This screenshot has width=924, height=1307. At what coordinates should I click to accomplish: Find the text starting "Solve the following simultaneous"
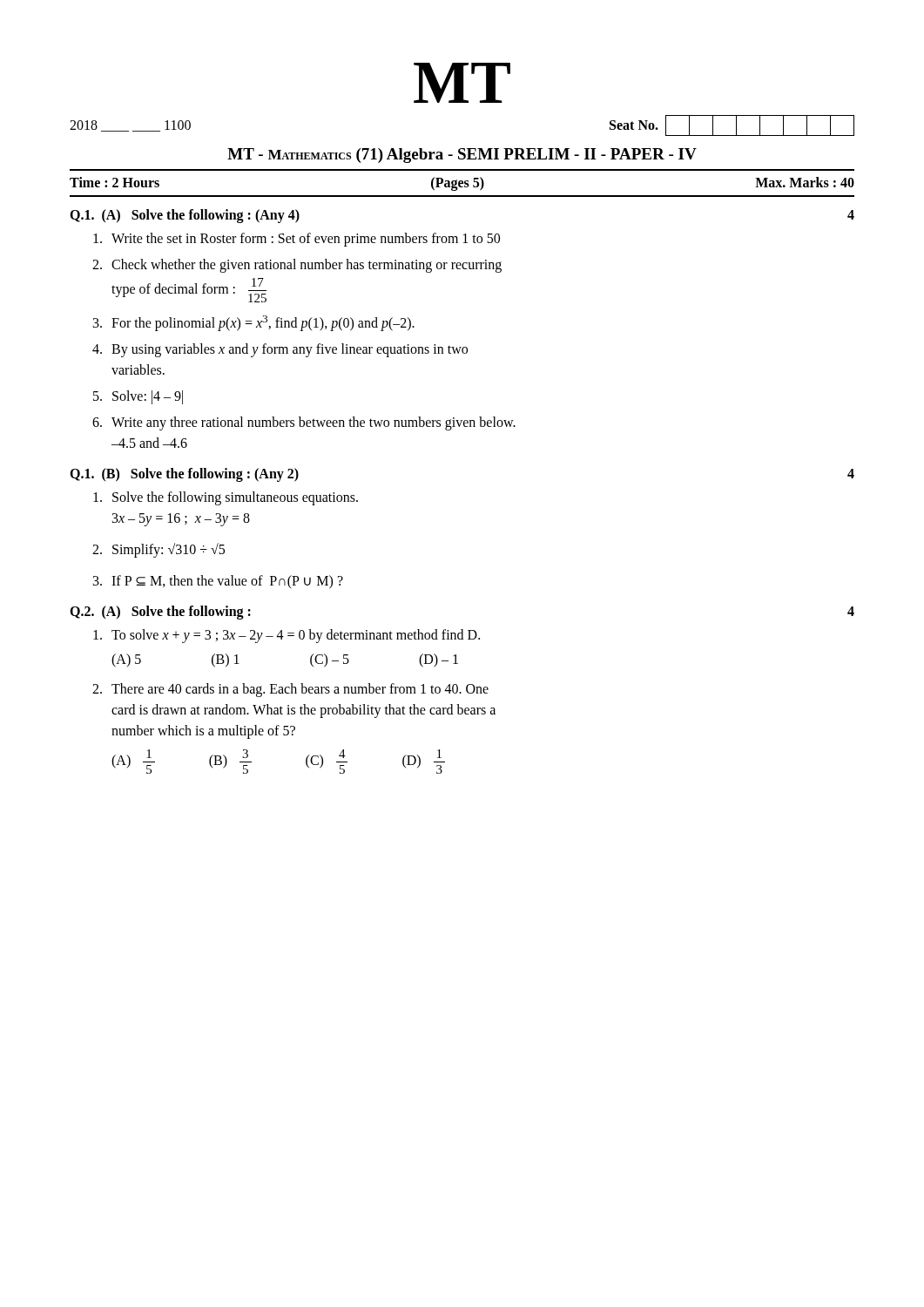pyautogui.click(x=226, y=498)
